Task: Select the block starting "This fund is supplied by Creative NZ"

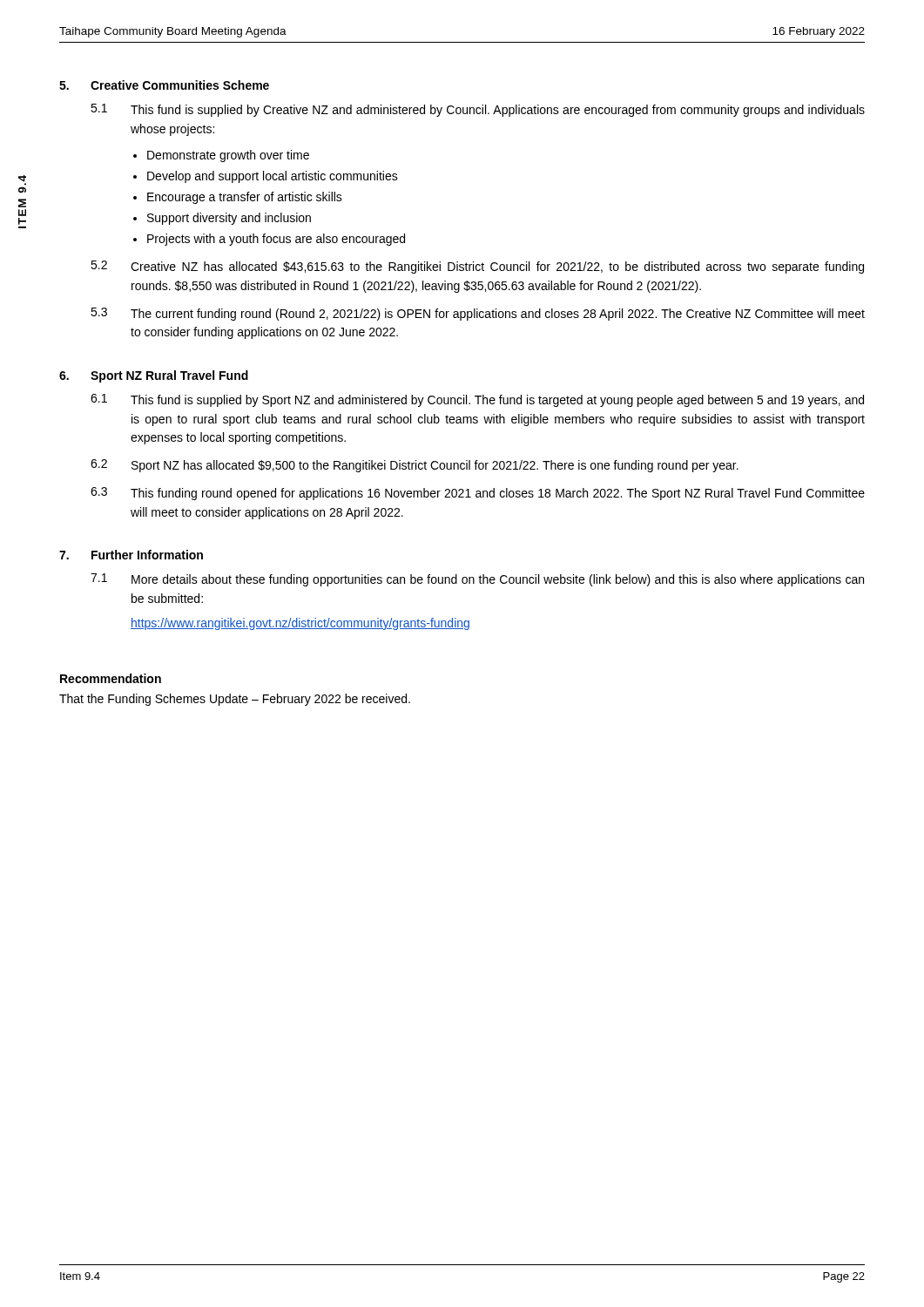Action: (498, 119)
